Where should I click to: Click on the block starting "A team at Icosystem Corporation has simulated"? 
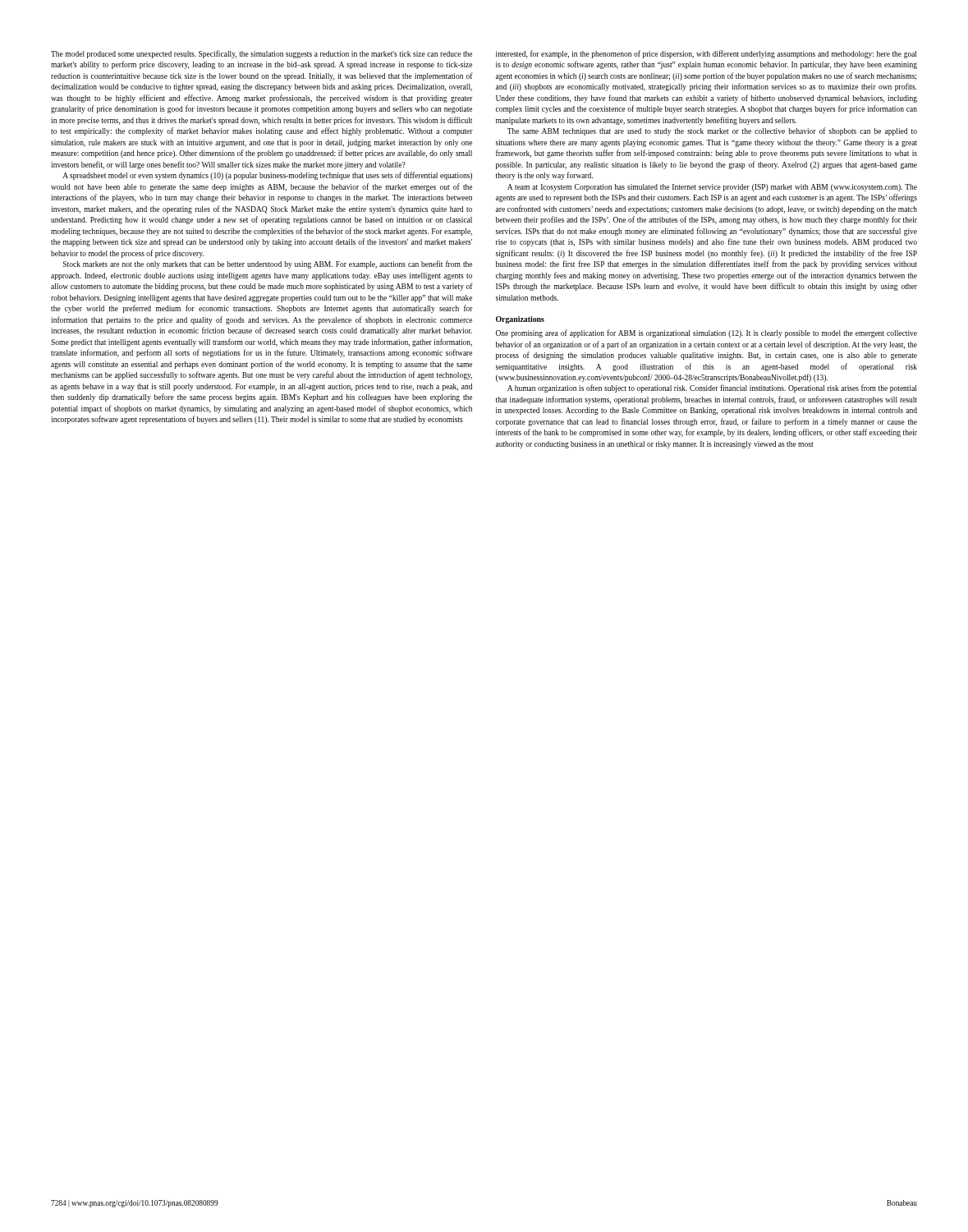click(706, 243)
